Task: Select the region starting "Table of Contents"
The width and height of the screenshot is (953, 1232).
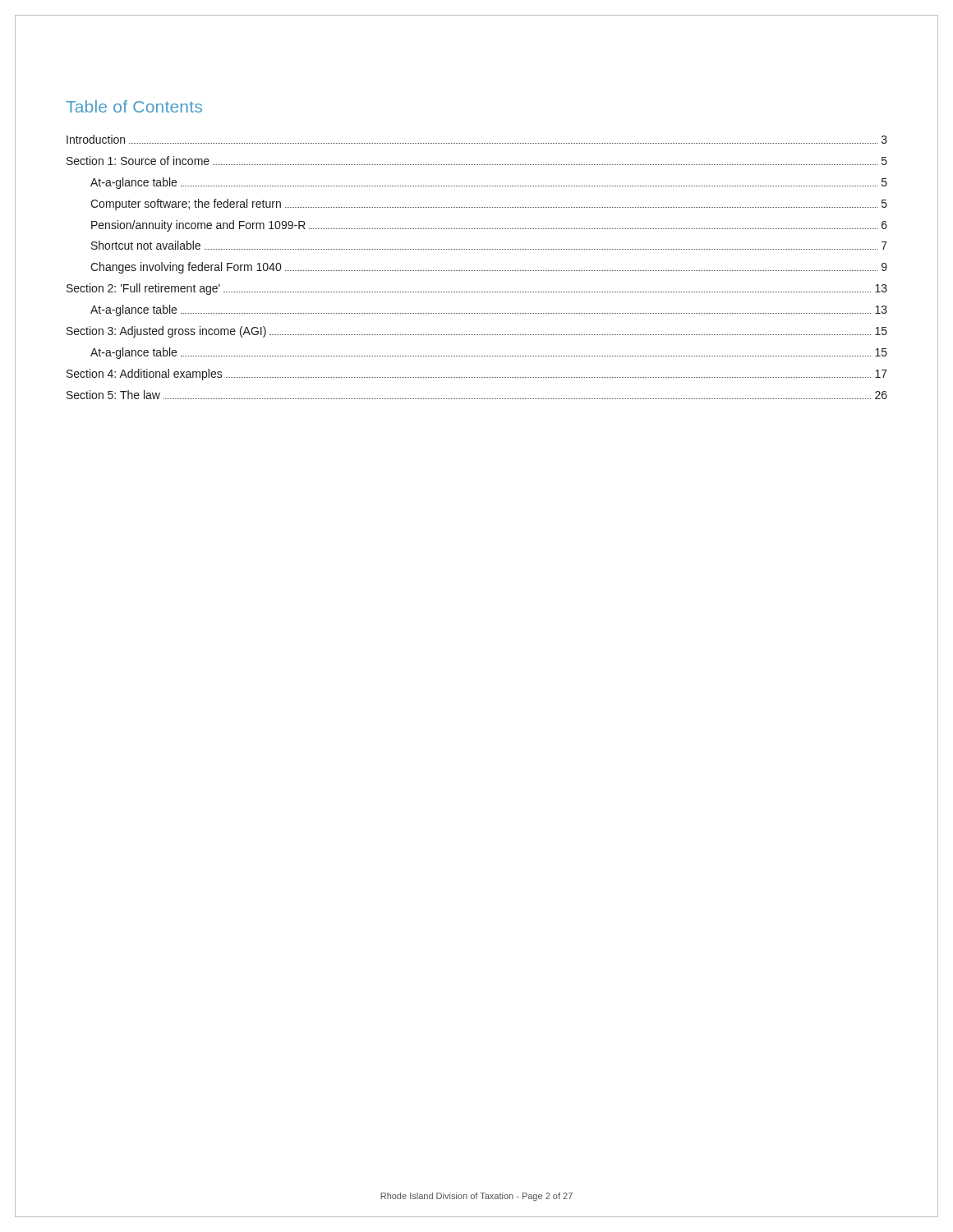Action: [x=134, y=106]
